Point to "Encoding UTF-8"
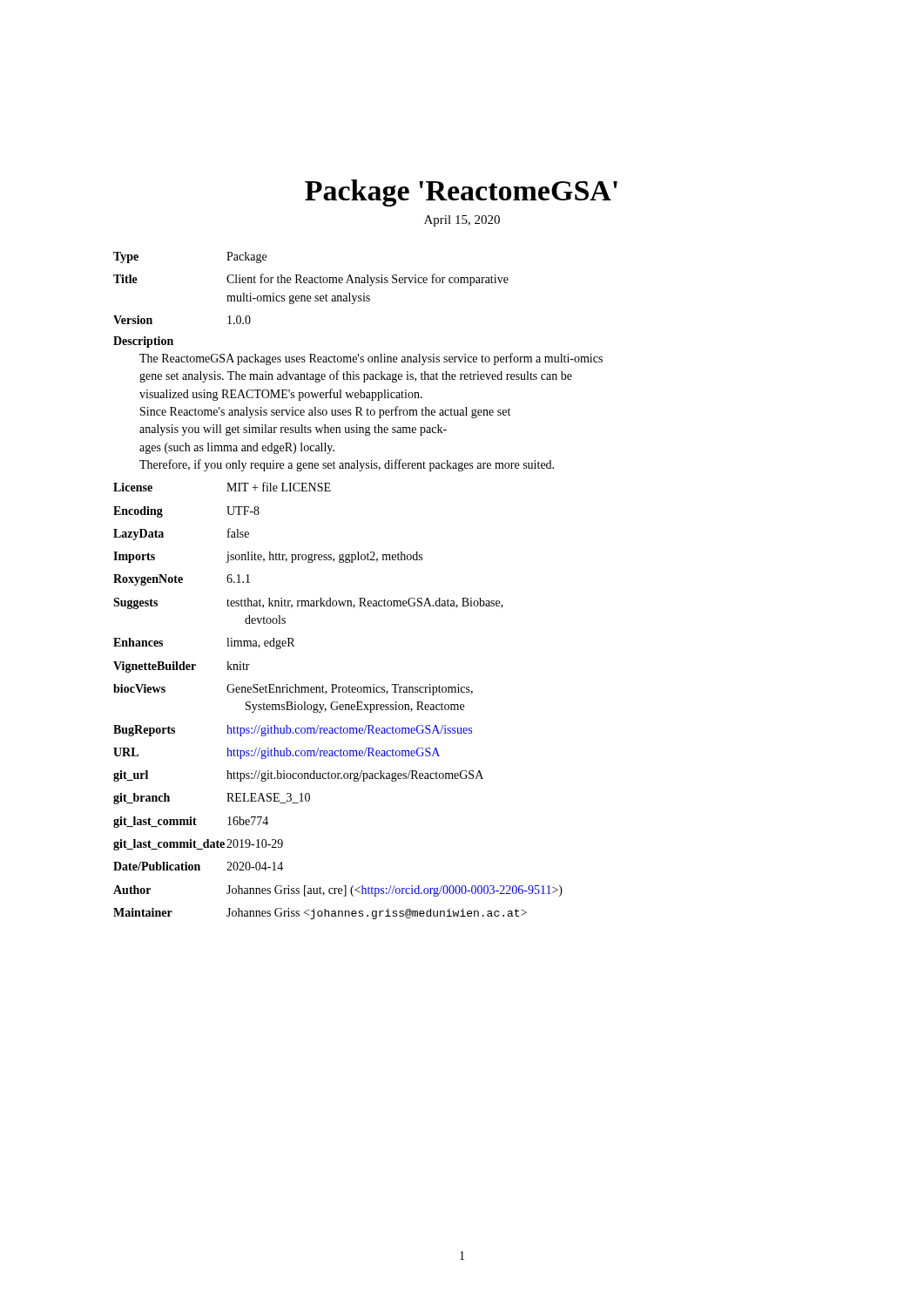The width and height of the screenshot is (924, 1307). pos(126,512)
